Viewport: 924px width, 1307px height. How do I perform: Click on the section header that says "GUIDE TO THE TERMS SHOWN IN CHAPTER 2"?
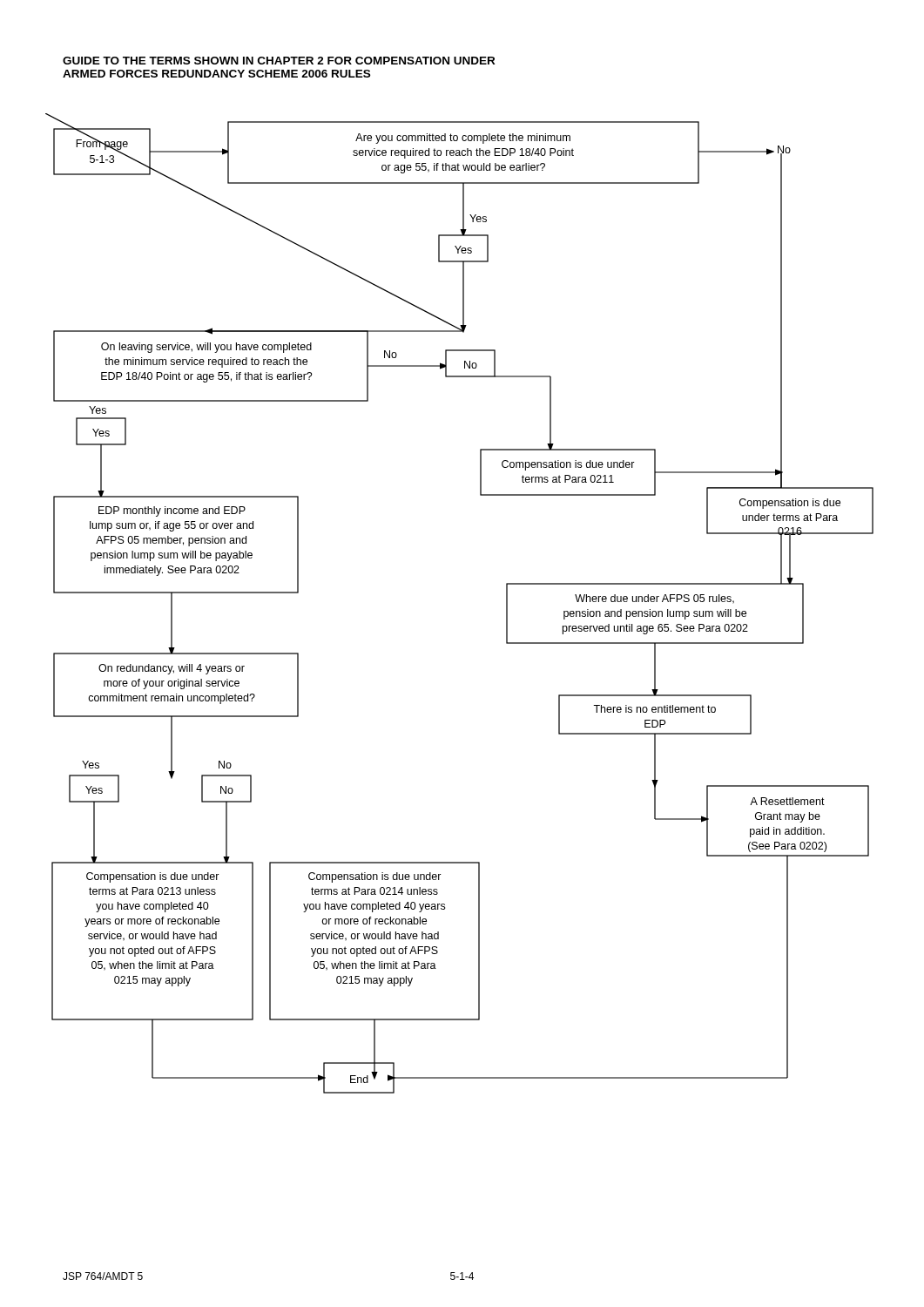[x=368, y=67]
